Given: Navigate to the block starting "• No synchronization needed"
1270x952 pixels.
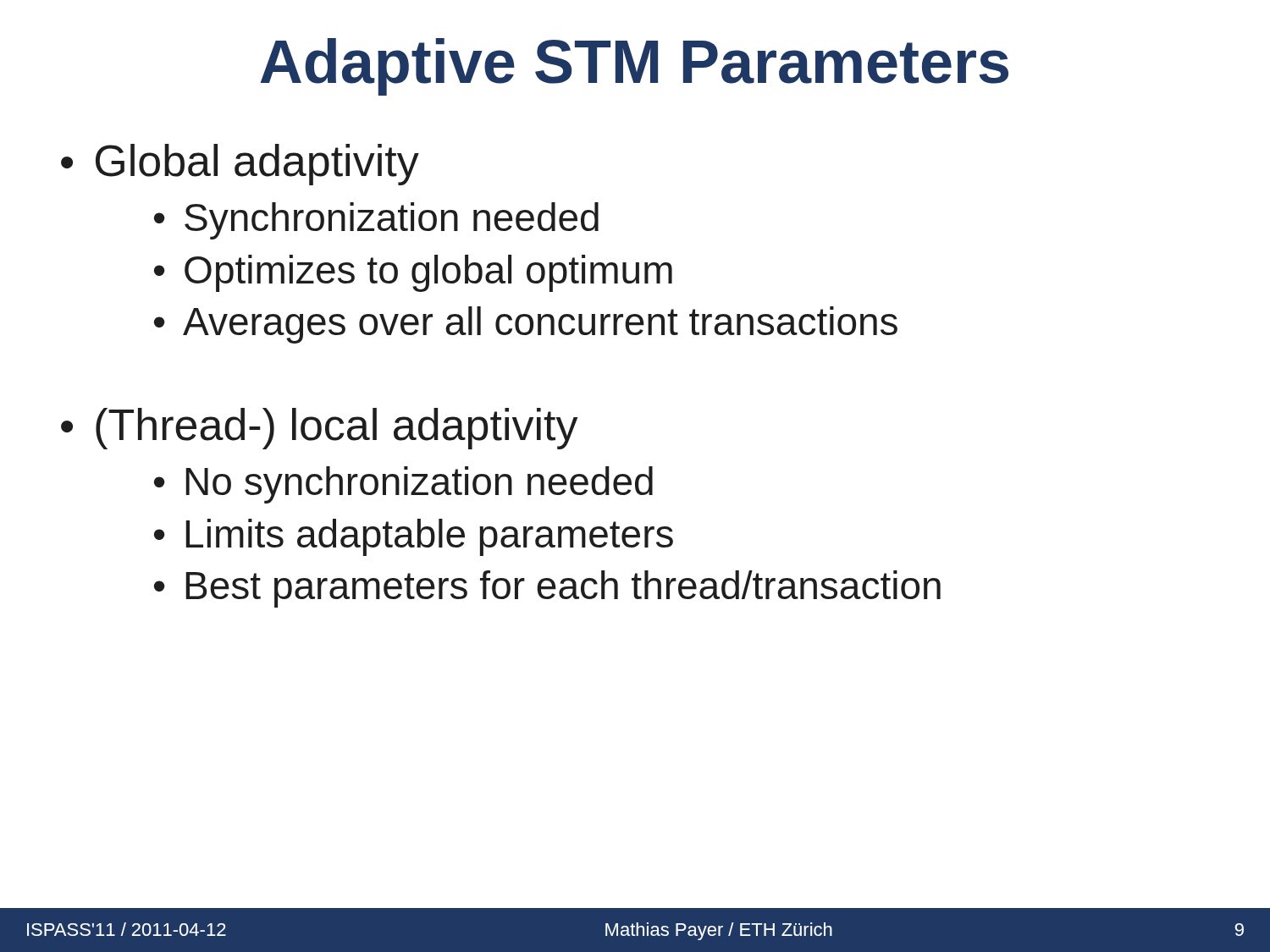Looking at the screenshot, I should pos(404,482).
